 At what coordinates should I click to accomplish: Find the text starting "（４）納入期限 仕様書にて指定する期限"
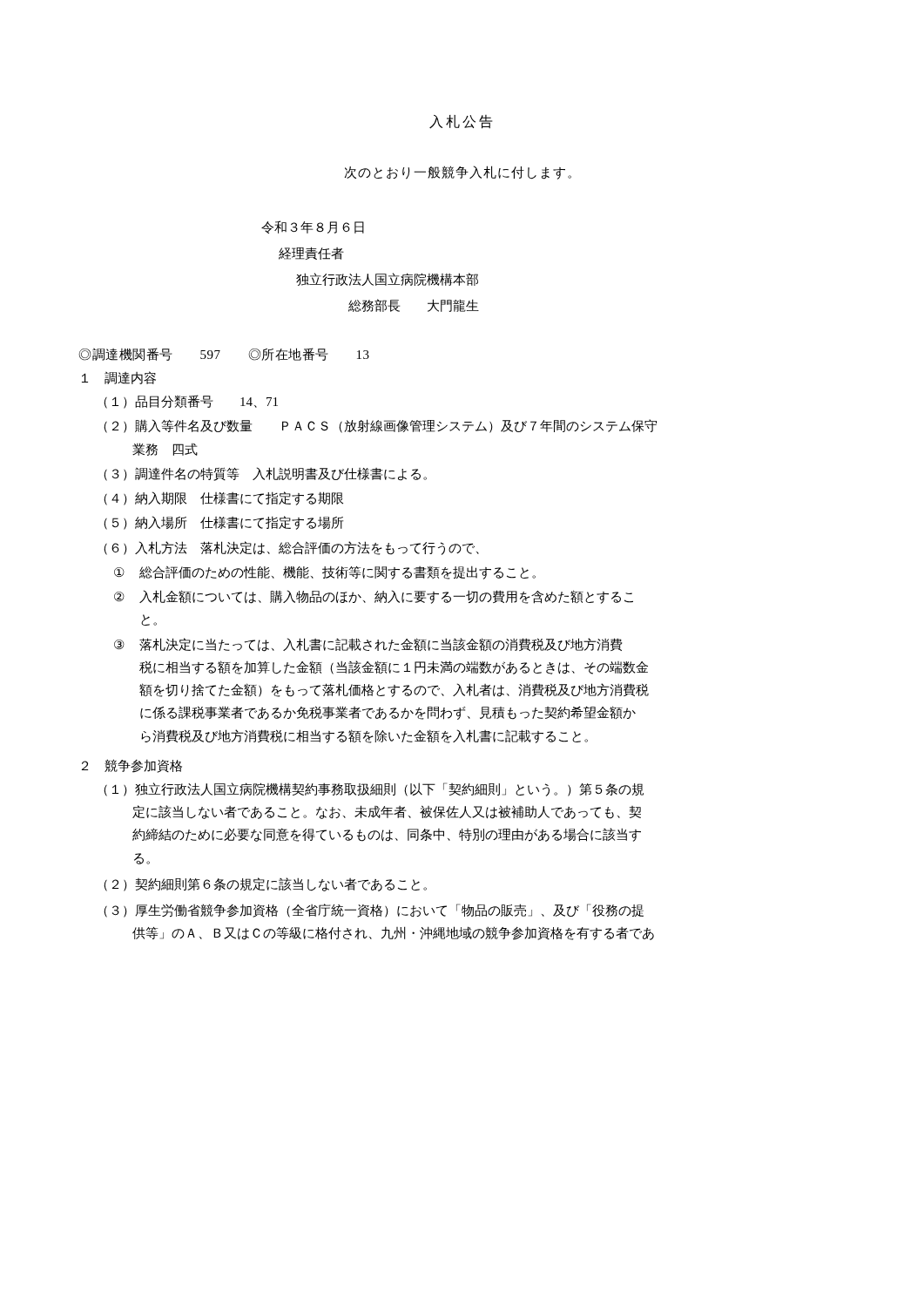[220, 498]
